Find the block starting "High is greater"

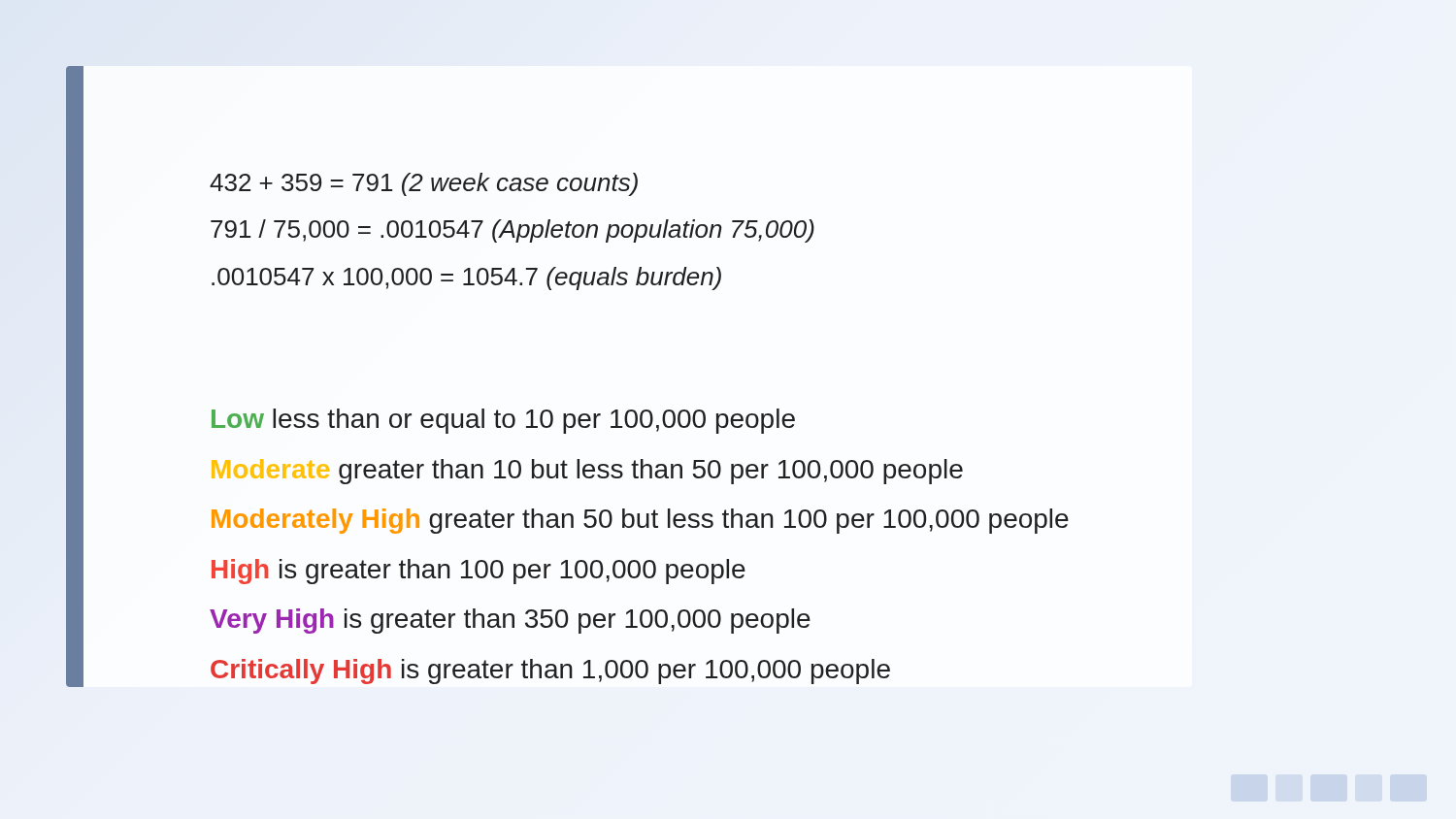coord(478,569)
